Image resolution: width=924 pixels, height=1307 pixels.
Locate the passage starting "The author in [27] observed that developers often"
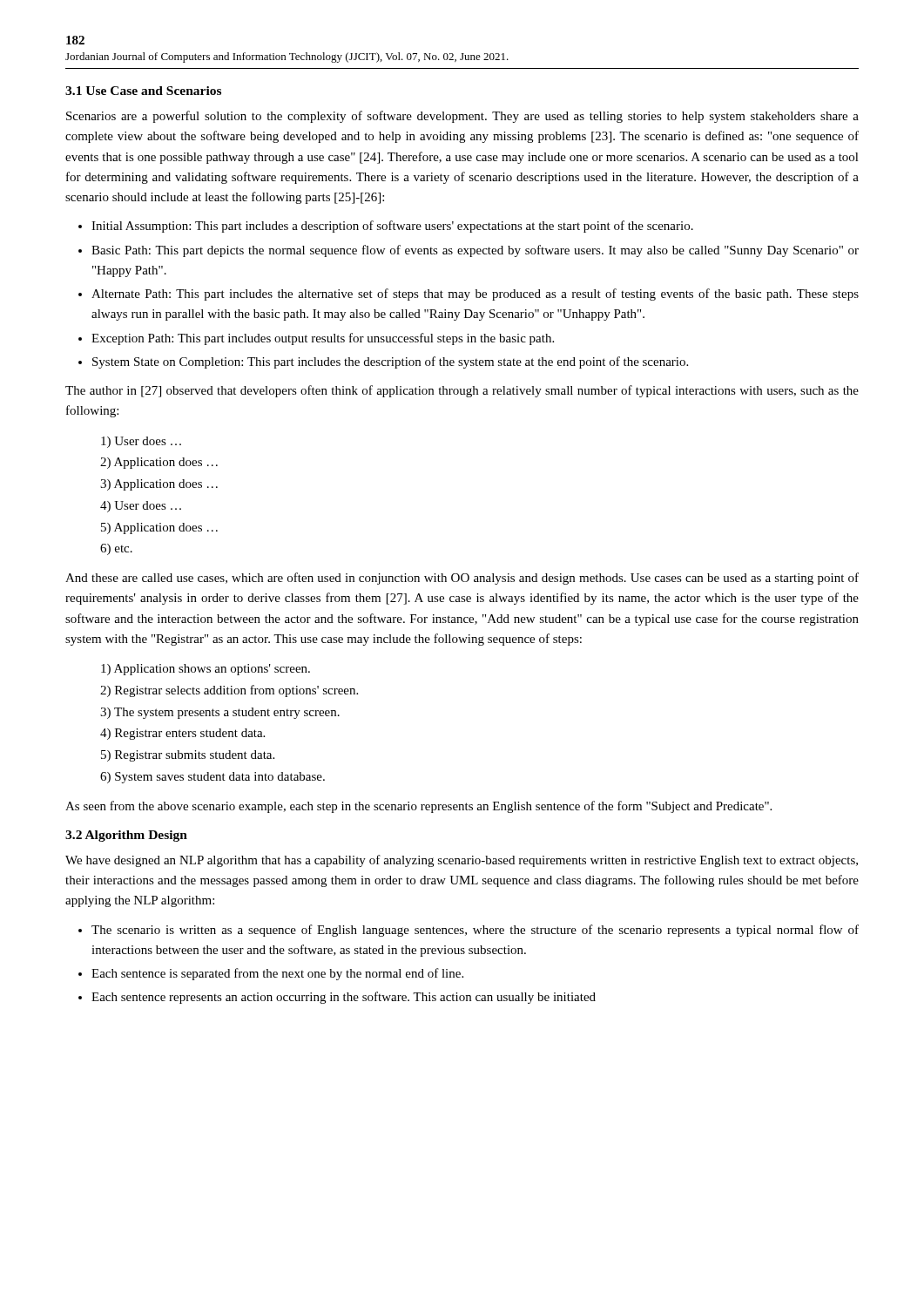point(462,400)
